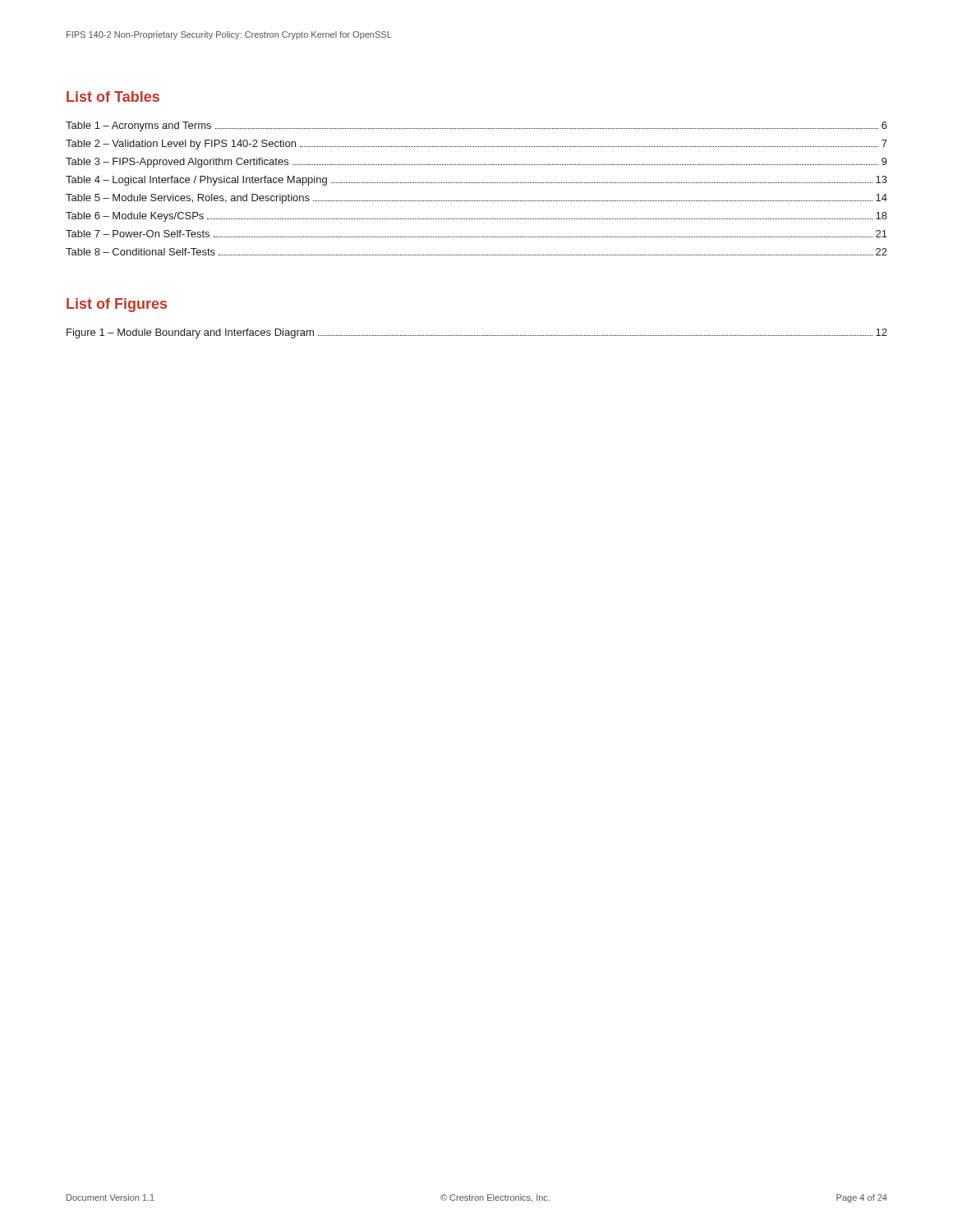Click on the list item that says "Table 1 – Acronyms and Terms"
This screenshot has width=953, height=1232.
[476, 125]
